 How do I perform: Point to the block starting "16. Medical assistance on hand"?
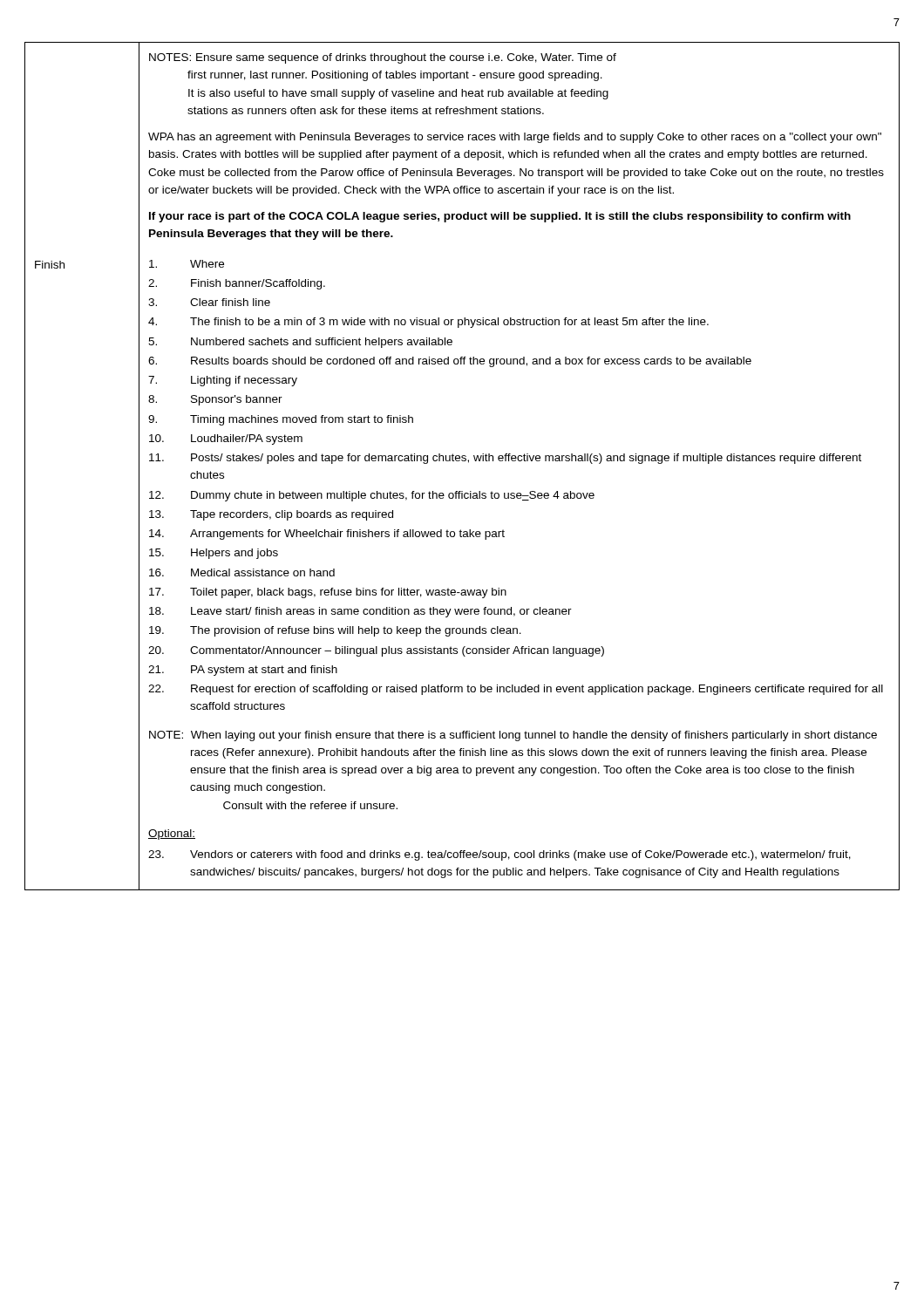242,572
